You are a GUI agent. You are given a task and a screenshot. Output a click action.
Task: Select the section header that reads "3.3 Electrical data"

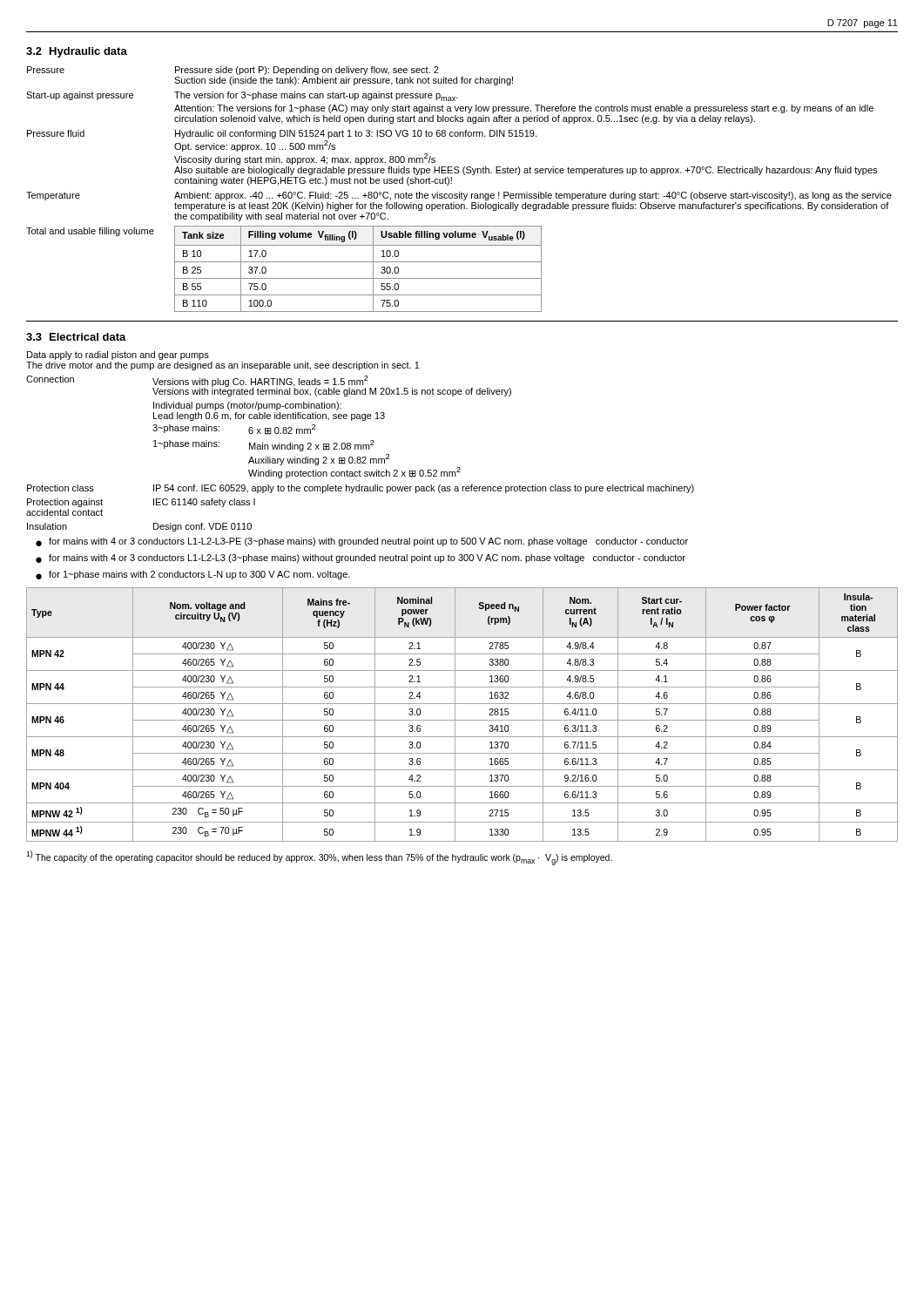click(x=76, y=337)
